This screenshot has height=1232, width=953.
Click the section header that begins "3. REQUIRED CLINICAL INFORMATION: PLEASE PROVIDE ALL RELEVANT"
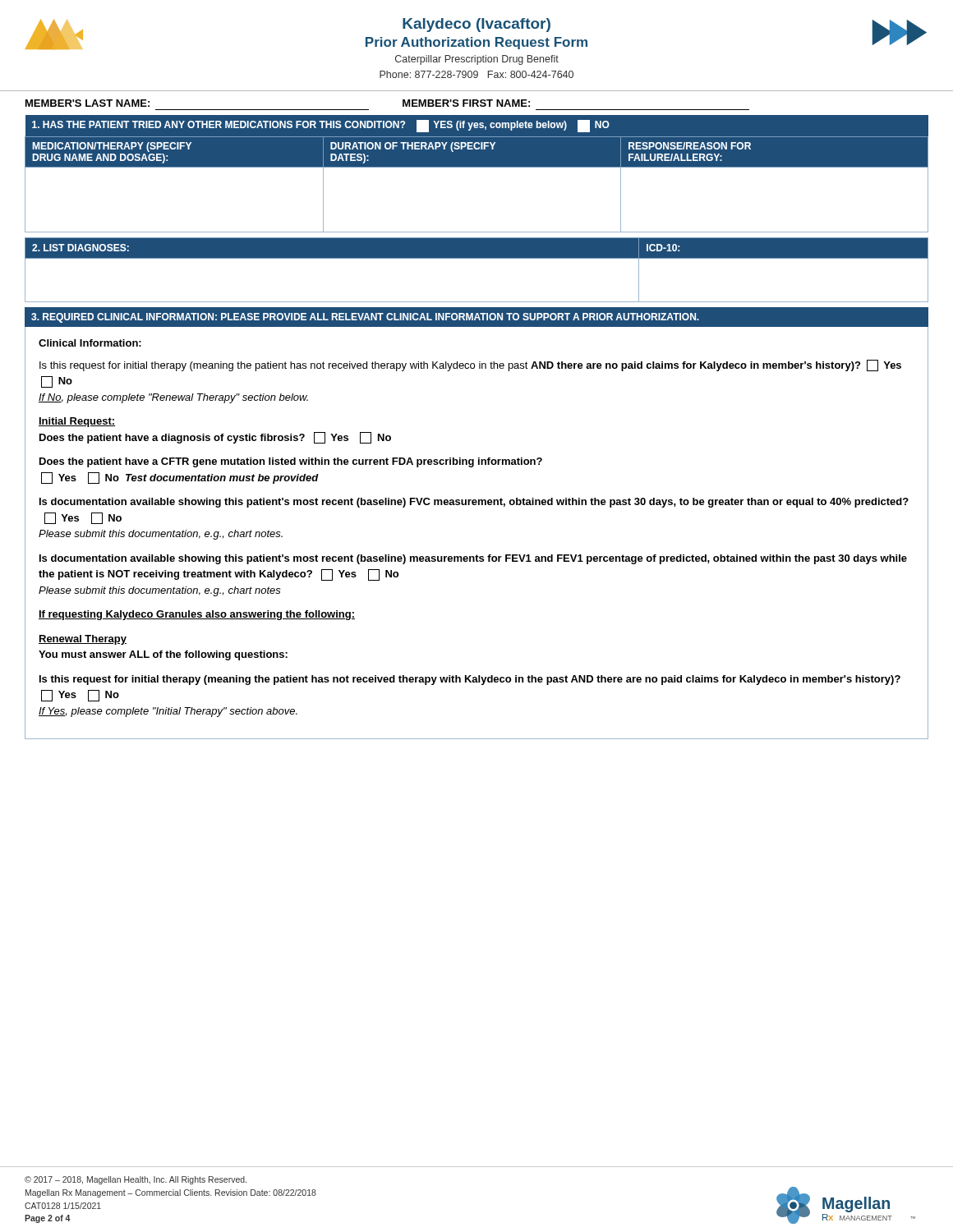(365, 317)
